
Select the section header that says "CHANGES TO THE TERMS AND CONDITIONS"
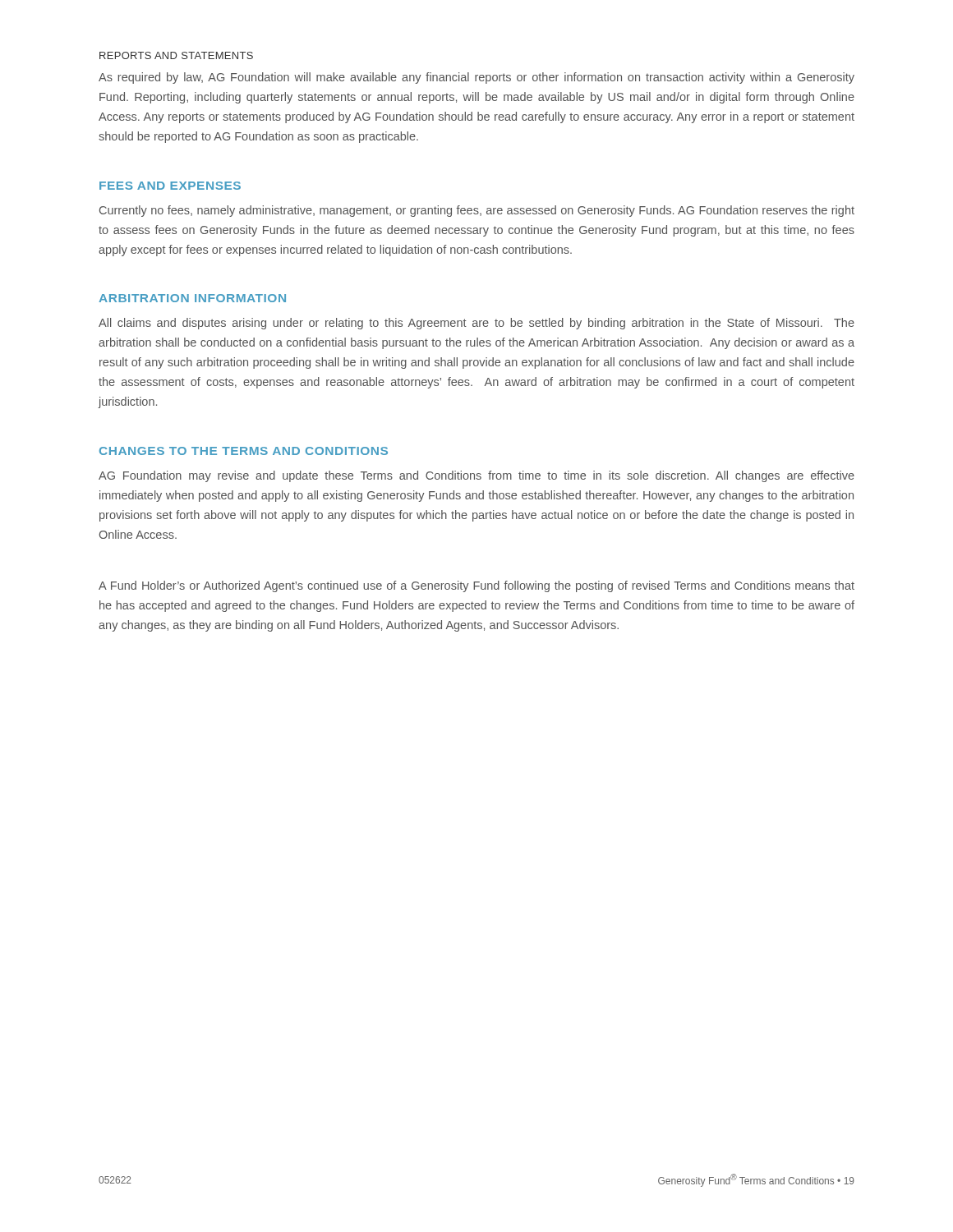(x=244, y=451)
